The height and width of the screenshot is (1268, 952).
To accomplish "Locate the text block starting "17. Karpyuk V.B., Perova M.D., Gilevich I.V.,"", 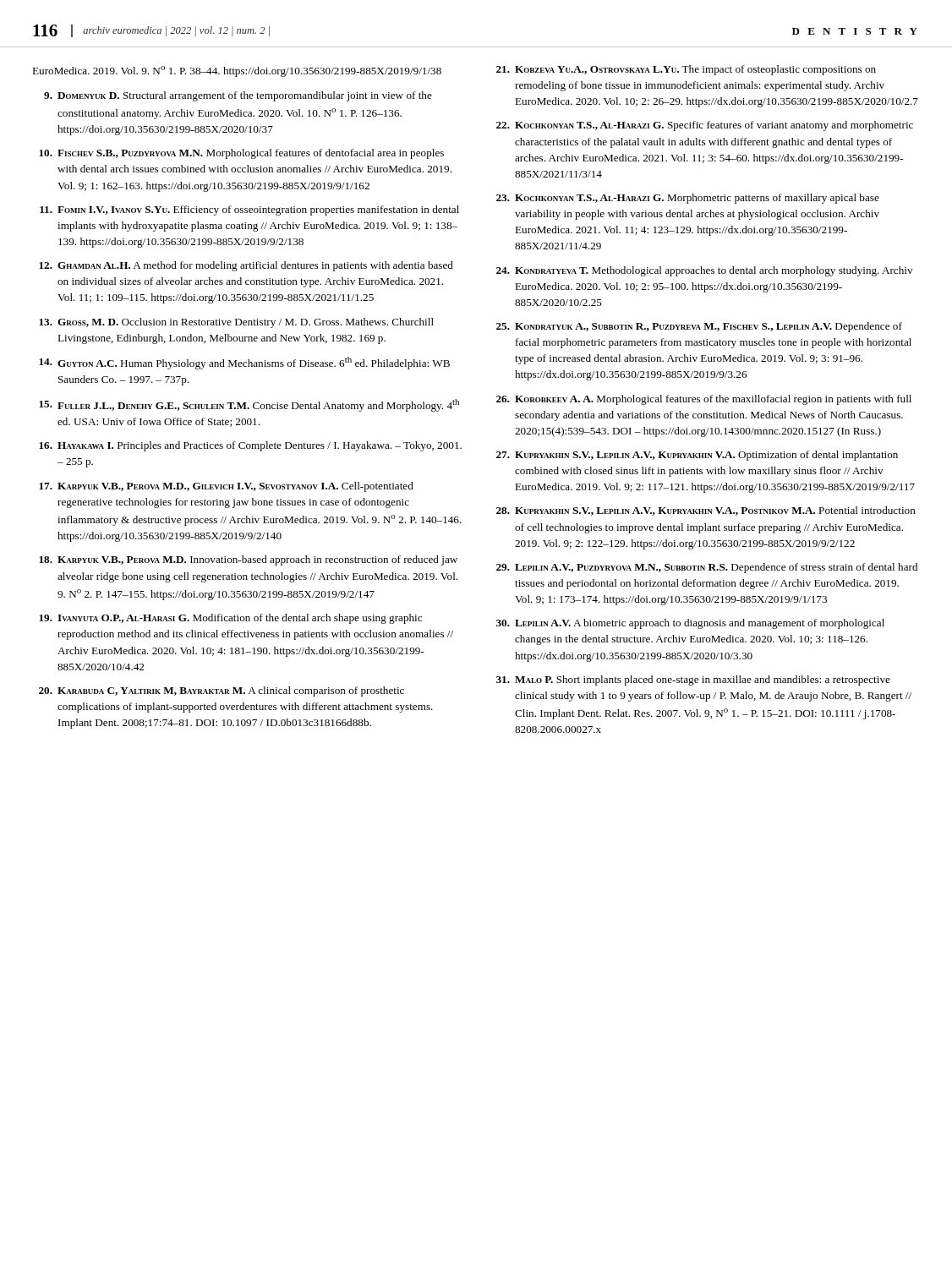I will coord(247,511).
